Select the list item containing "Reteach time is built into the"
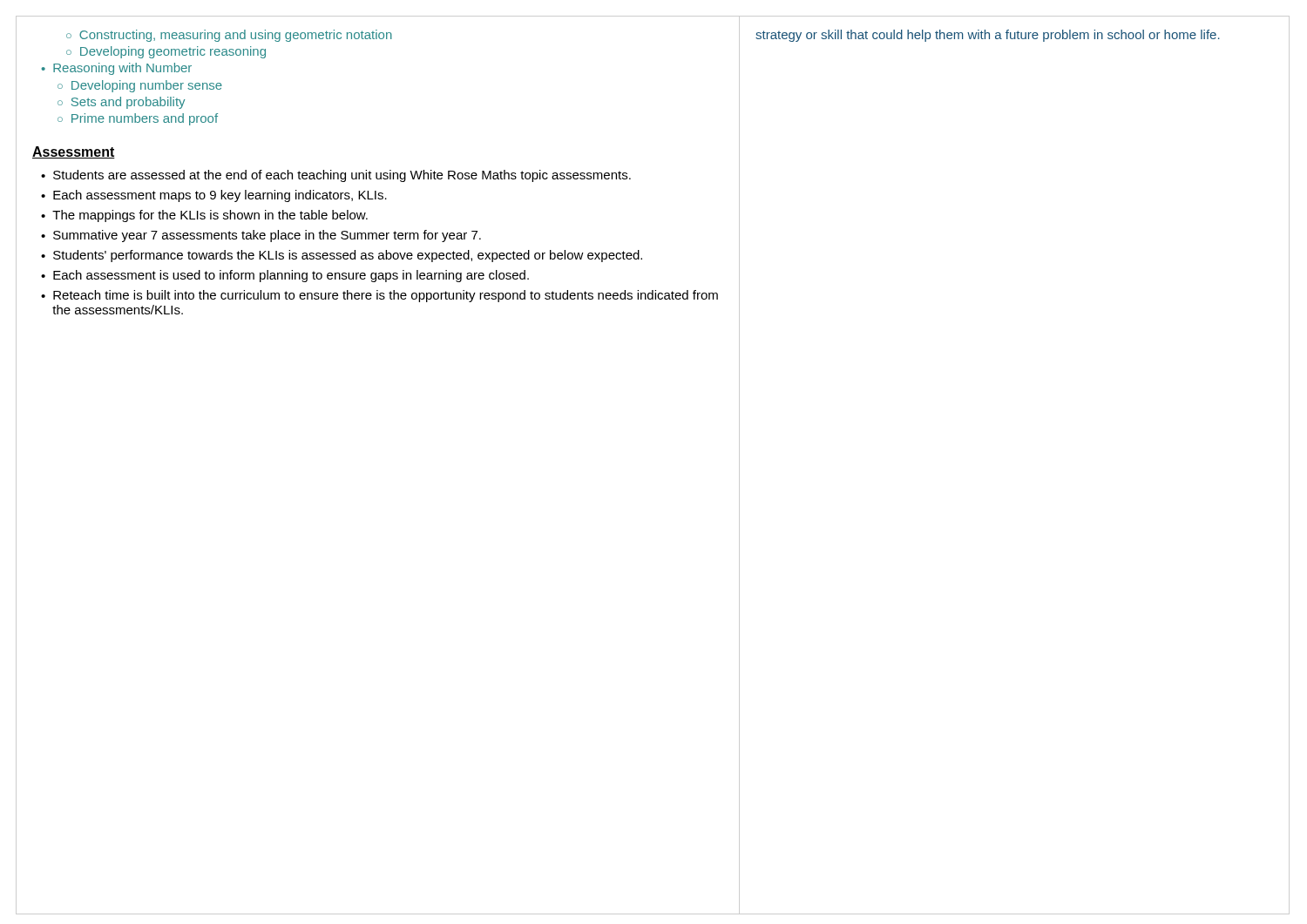This screenshot has height=924, width=1307. pyautogui.click(x=386, y=302)
